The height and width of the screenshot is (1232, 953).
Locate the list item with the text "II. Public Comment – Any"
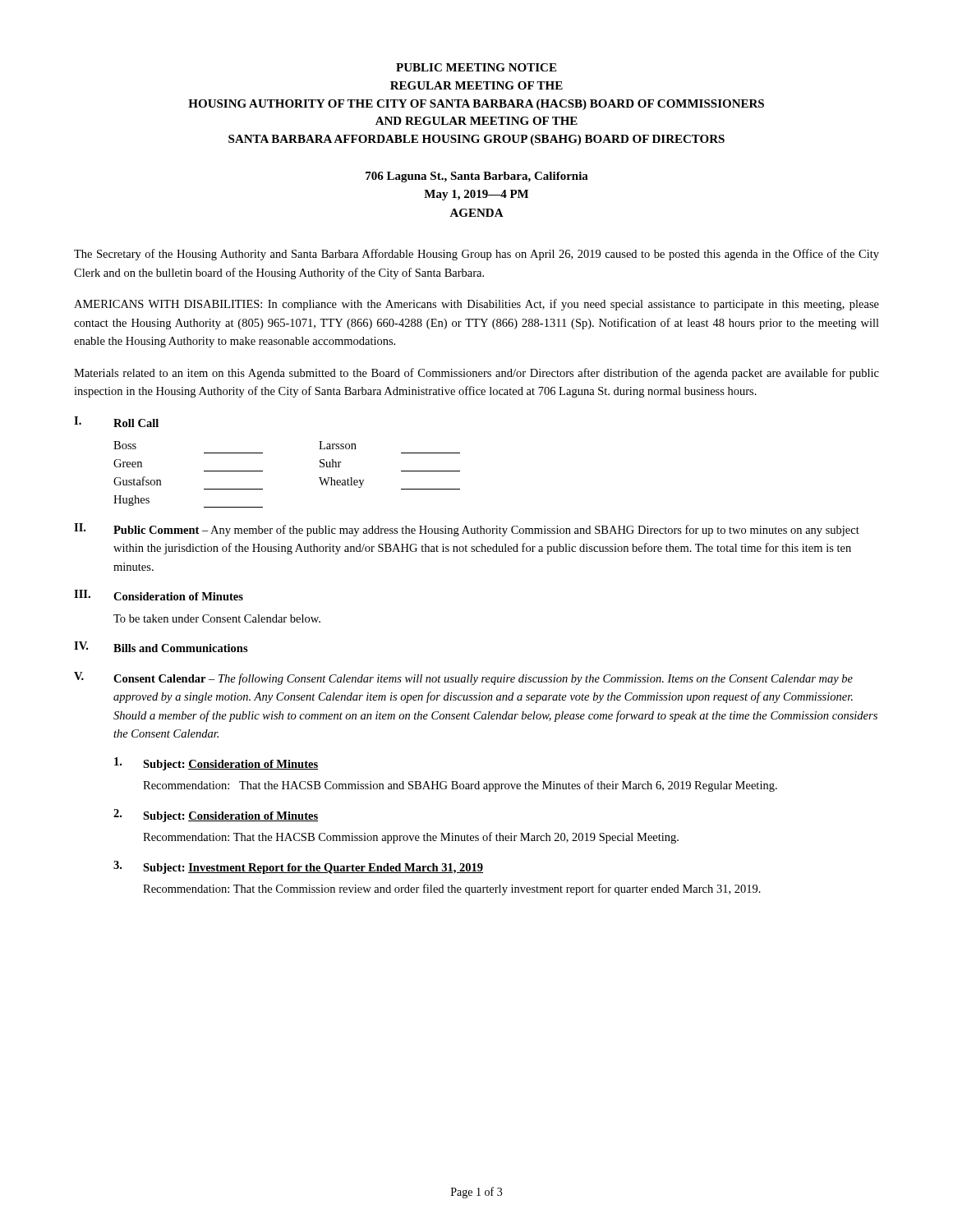[476, 548]
